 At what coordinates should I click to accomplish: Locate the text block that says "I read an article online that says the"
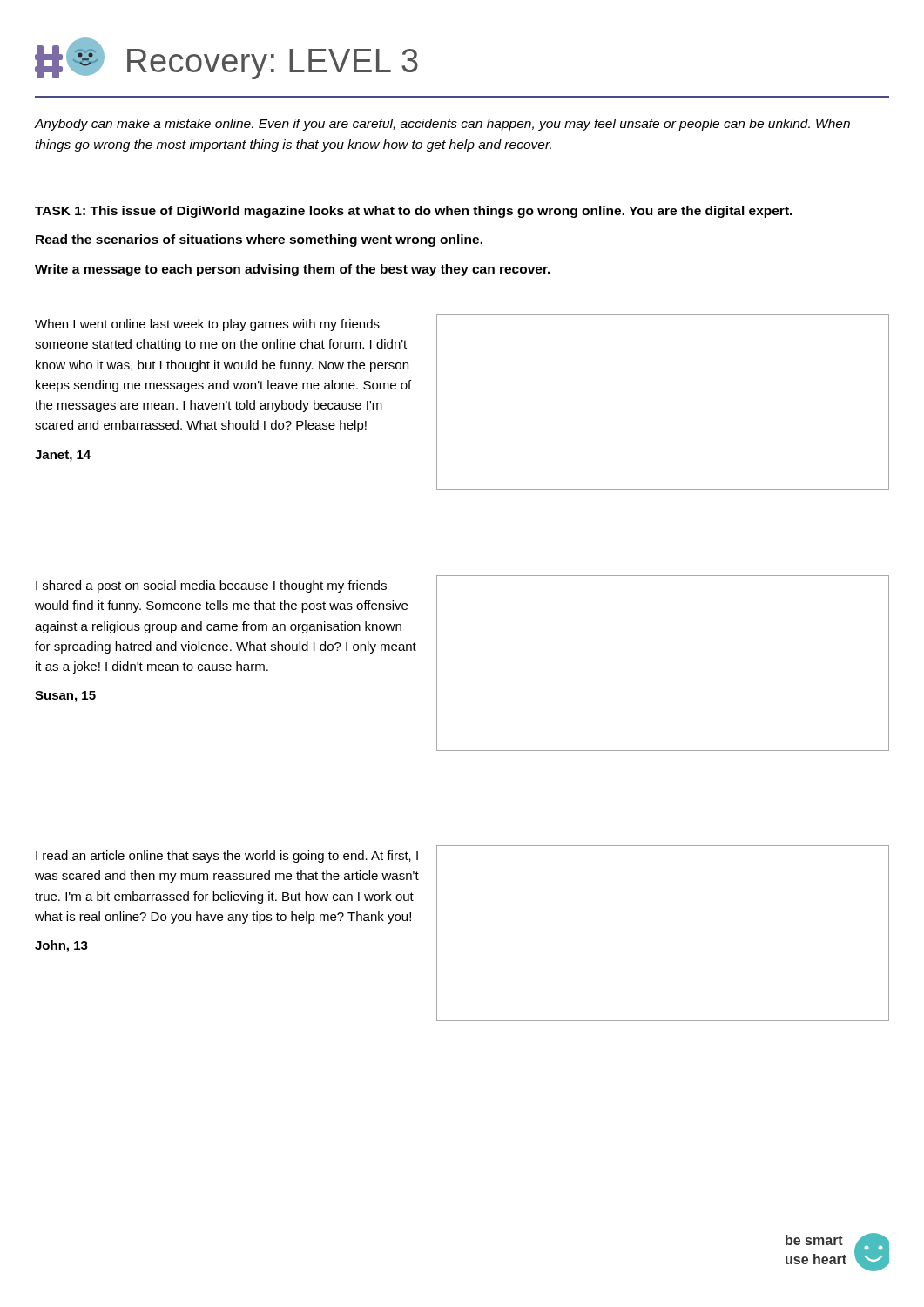point(227,900)
